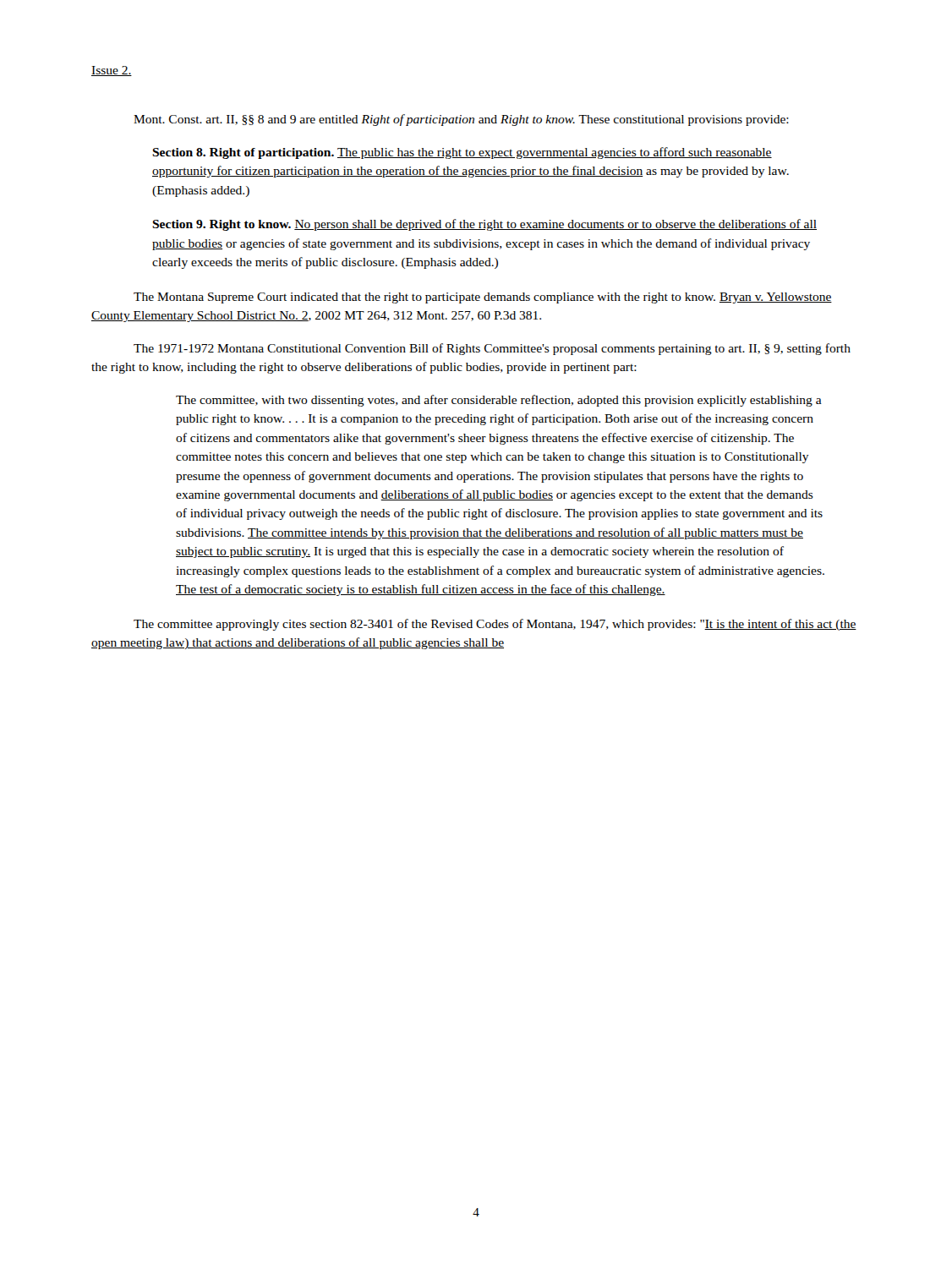
Task: Click the passage that begins "The committee, with two dissenting votes, and"
Action: (500, 494)
